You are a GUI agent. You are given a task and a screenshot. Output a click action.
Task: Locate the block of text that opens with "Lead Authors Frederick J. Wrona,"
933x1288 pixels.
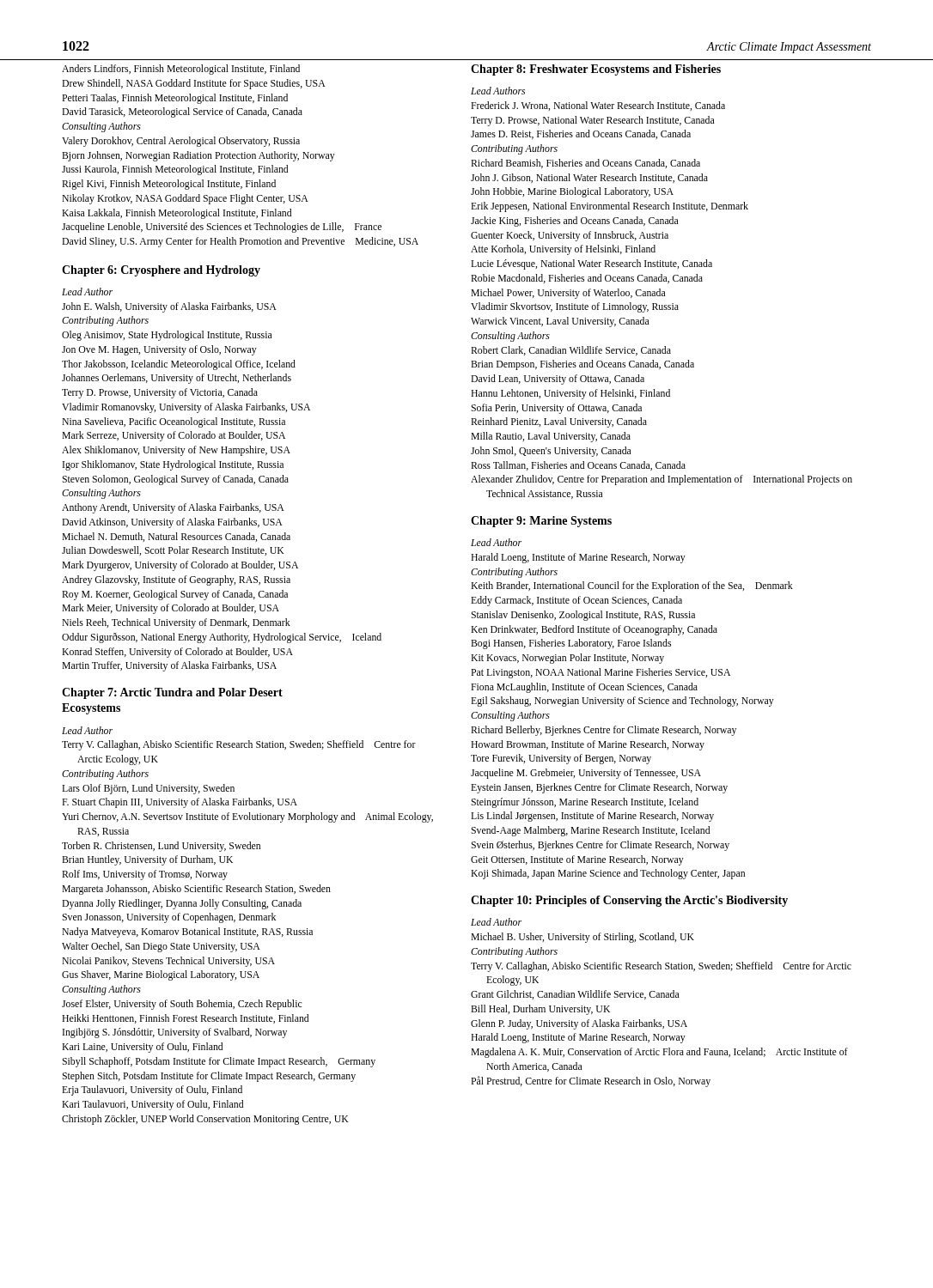671,293
